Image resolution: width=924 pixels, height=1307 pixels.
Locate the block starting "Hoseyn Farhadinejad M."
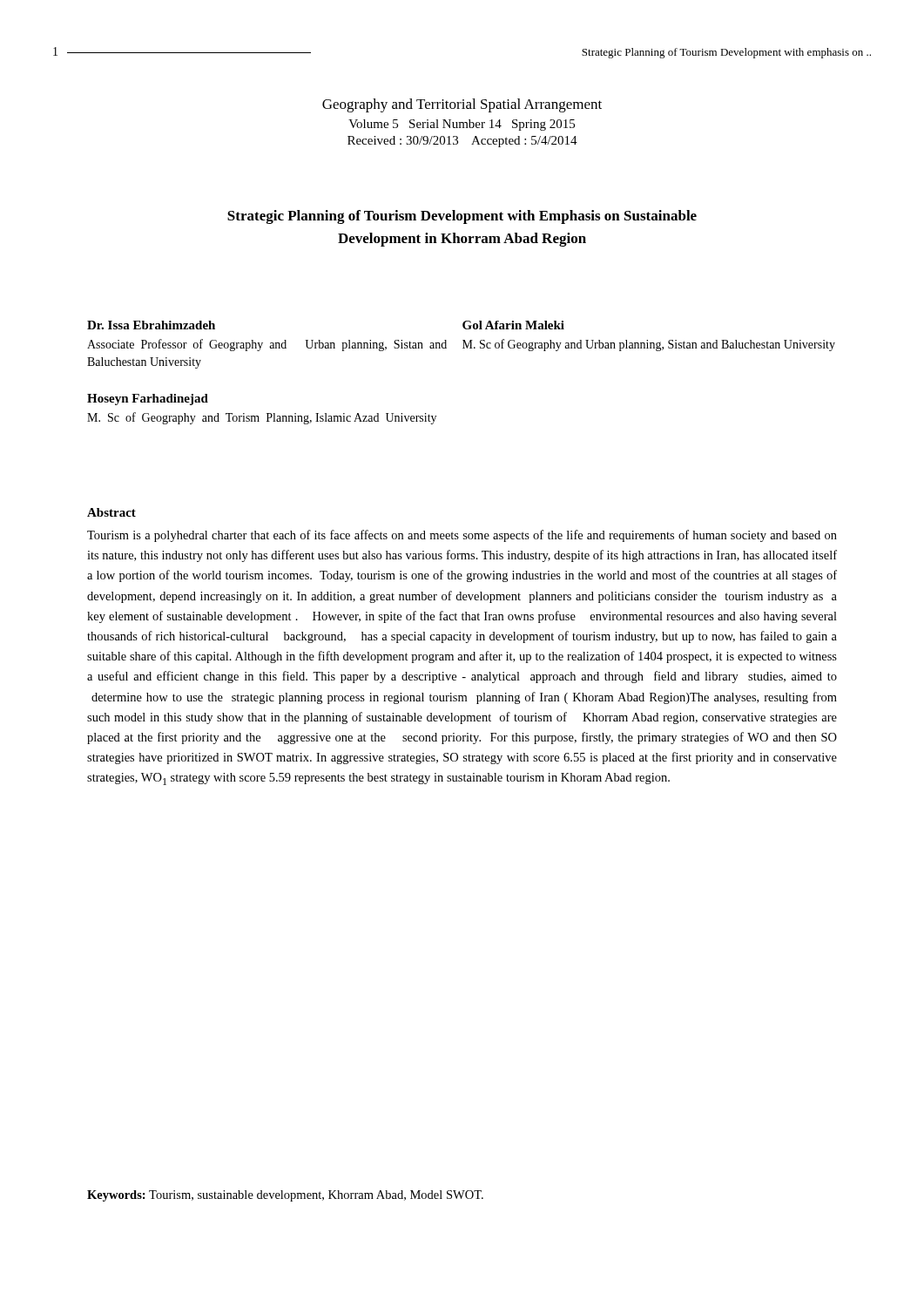click(x=148, y=400)
